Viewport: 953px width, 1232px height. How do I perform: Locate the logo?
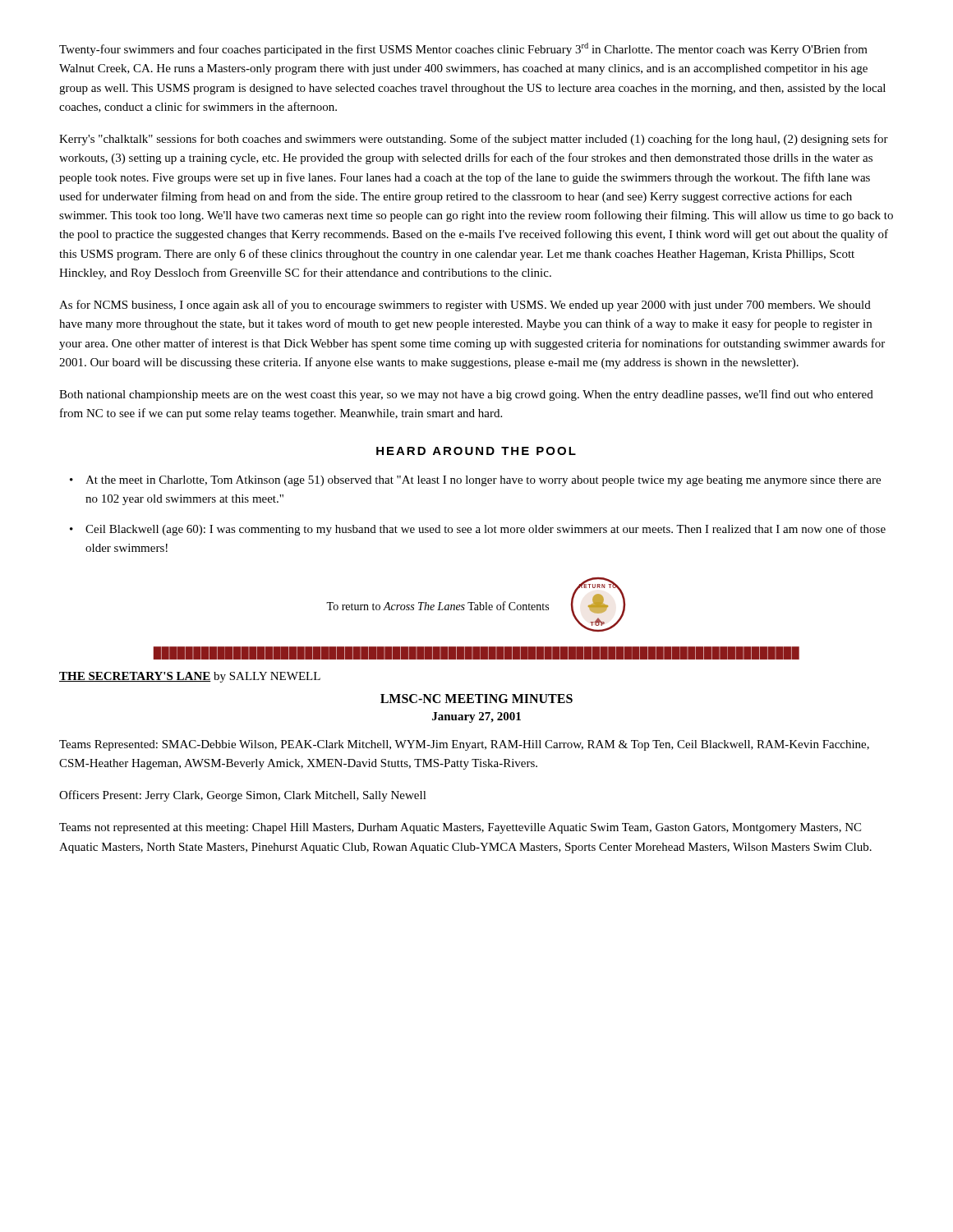coord(598,607)
